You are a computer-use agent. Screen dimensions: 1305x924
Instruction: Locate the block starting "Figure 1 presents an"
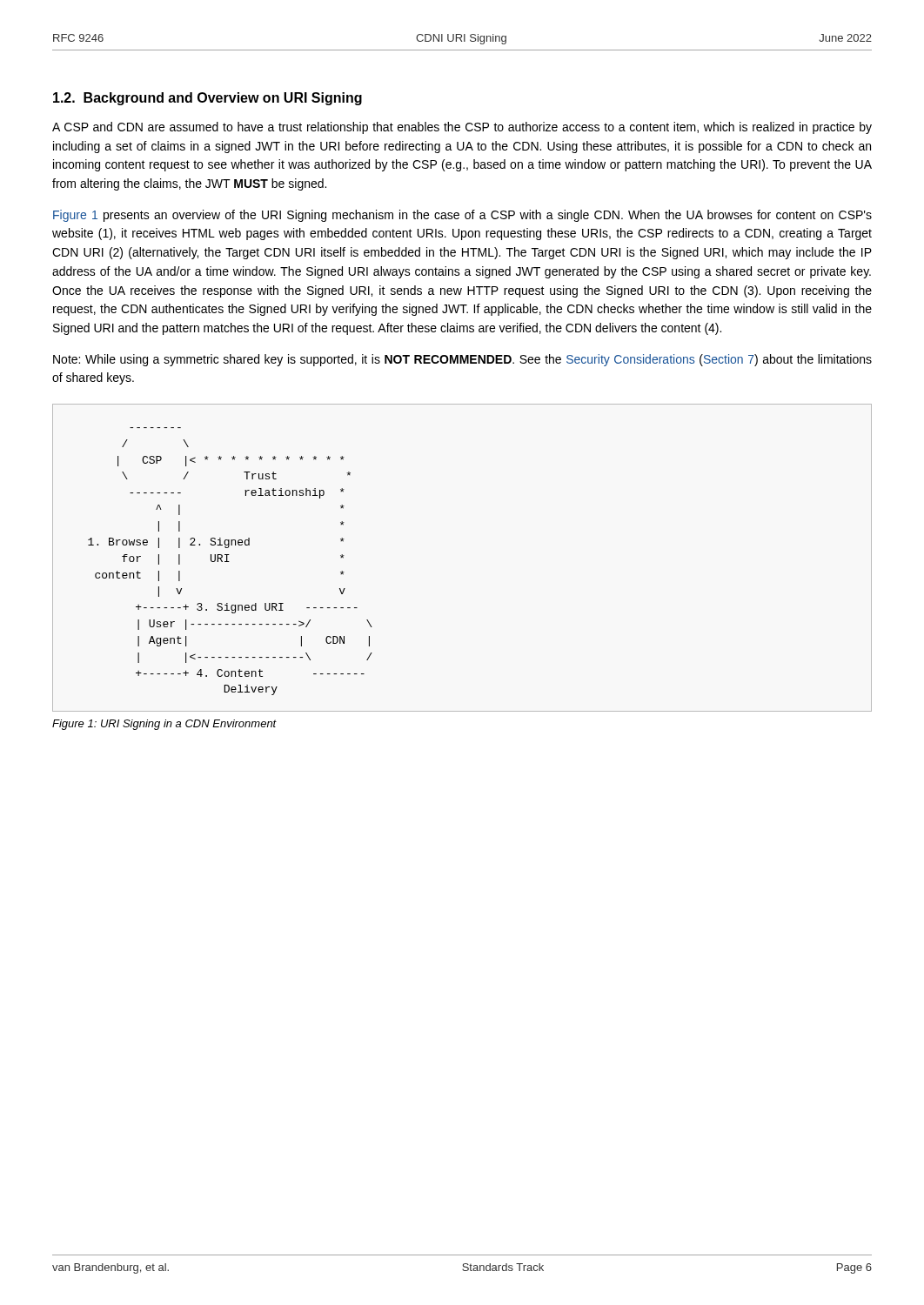[x=462, y=271]
